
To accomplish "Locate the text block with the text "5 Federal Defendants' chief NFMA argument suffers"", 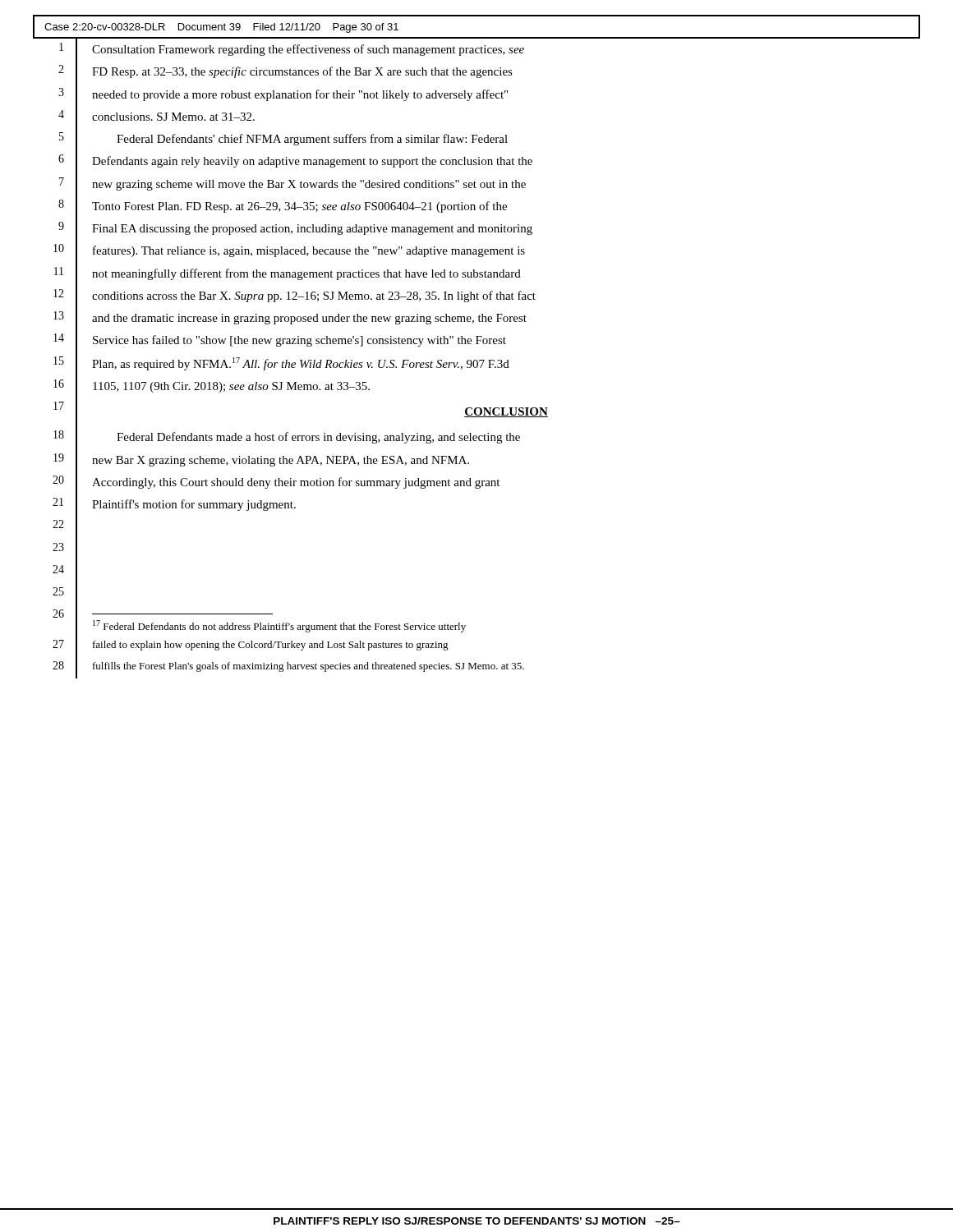I will click(x=476, y=263).
